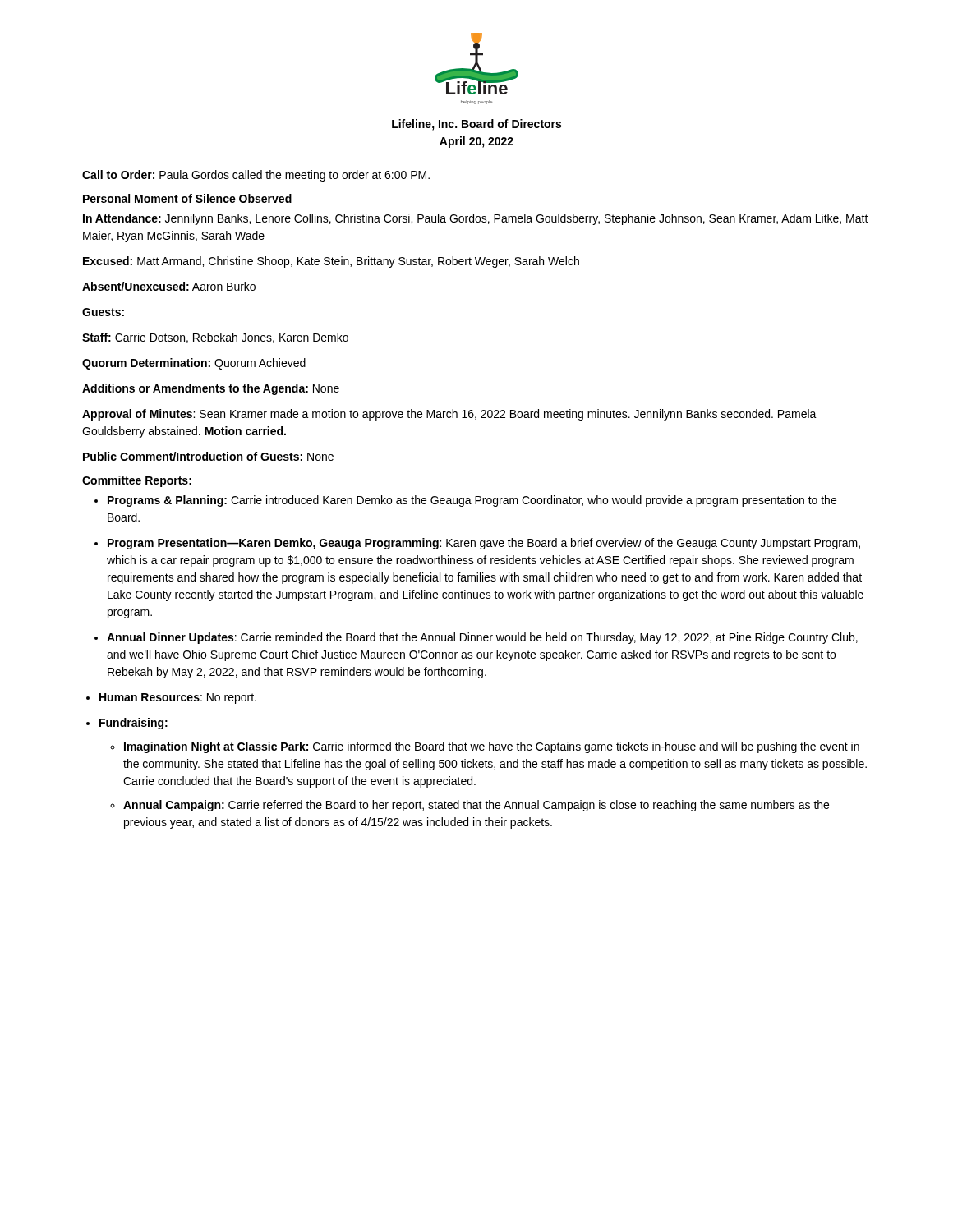Locate the text containing "Absent/Unexcused: Aaron Burko"
This screenshot has height=1232, width=953.
(169, 287)
